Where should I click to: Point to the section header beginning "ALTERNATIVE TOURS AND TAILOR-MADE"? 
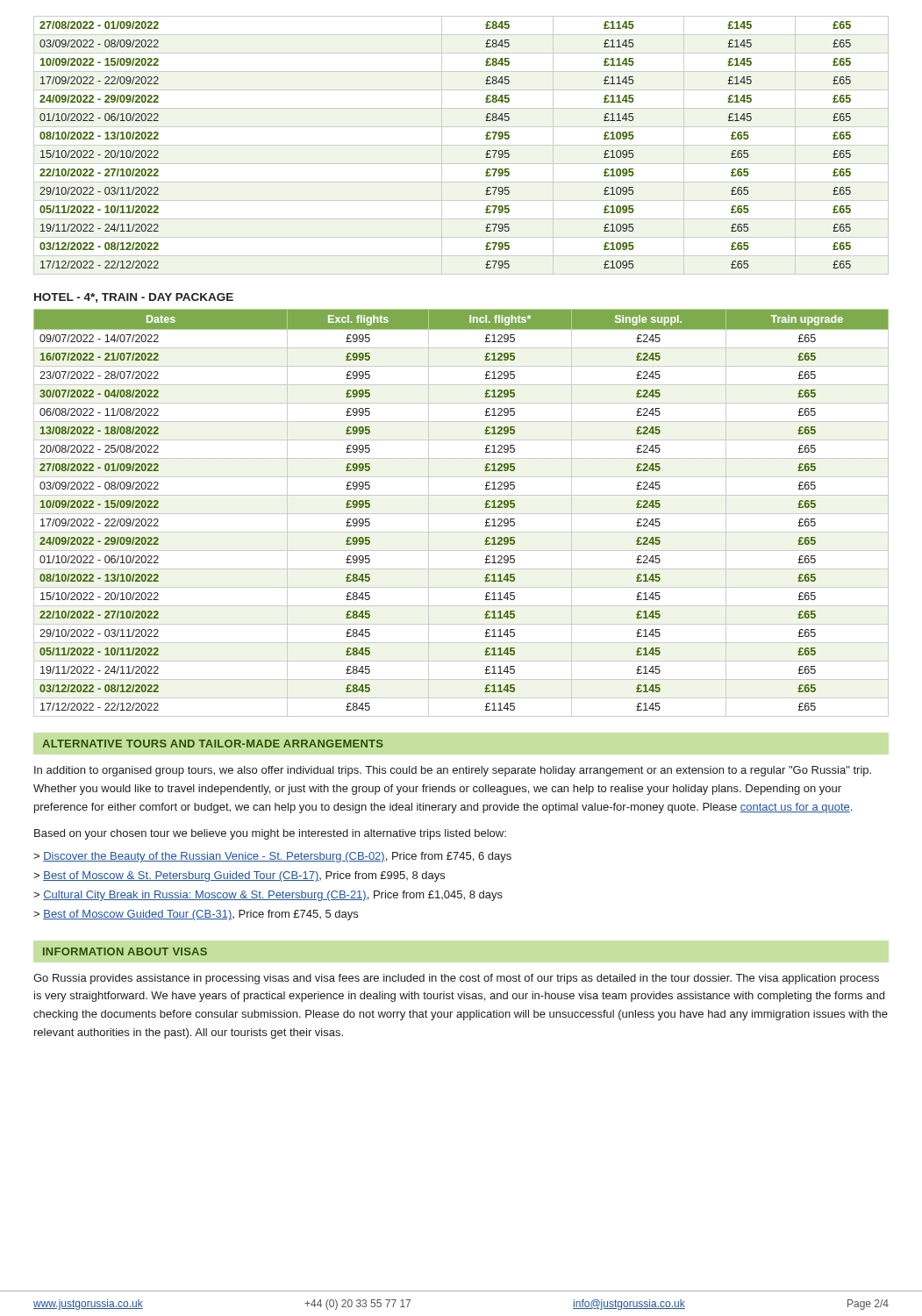(x=213, y=744)
